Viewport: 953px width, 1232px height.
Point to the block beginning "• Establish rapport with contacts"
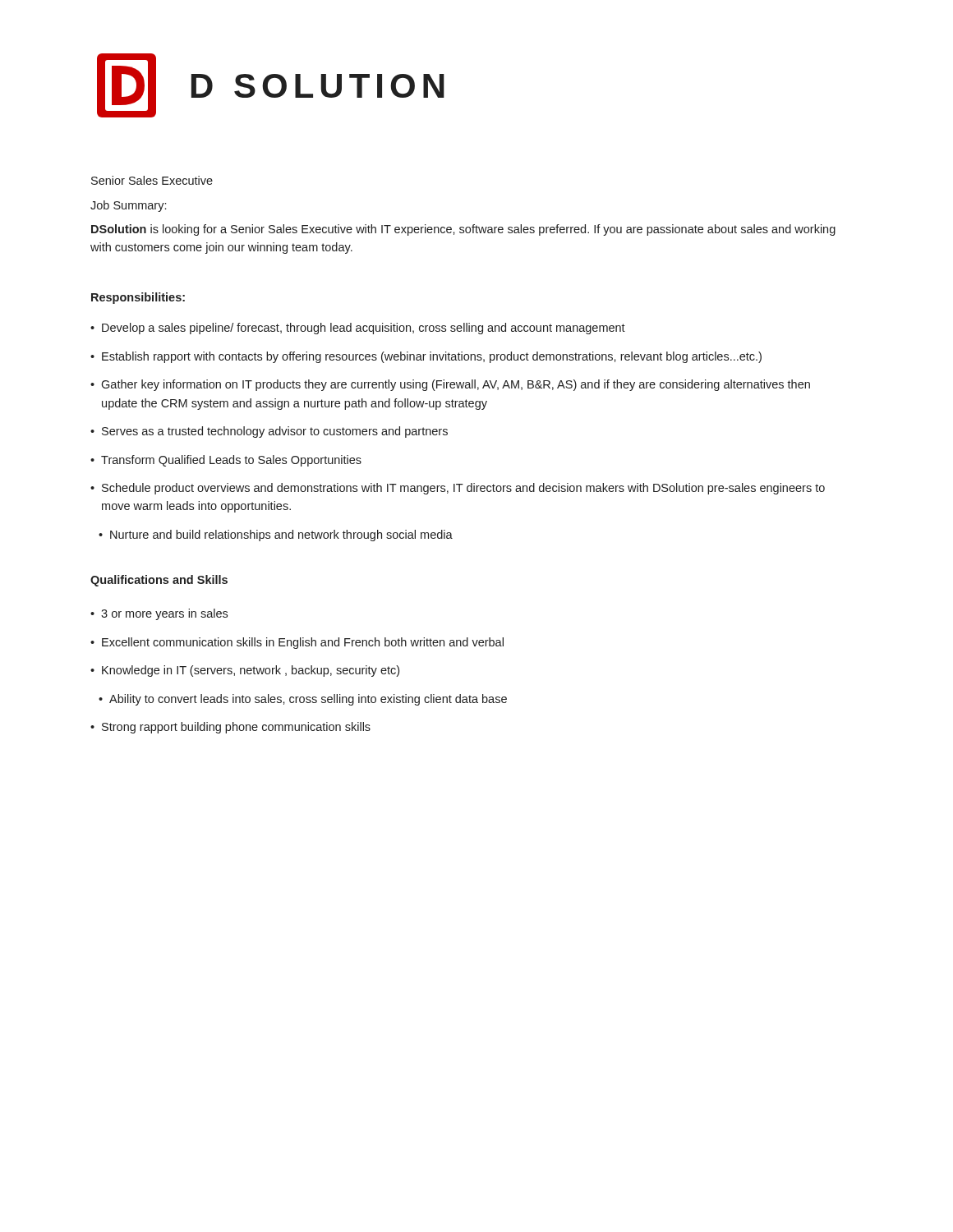(468, 356)
